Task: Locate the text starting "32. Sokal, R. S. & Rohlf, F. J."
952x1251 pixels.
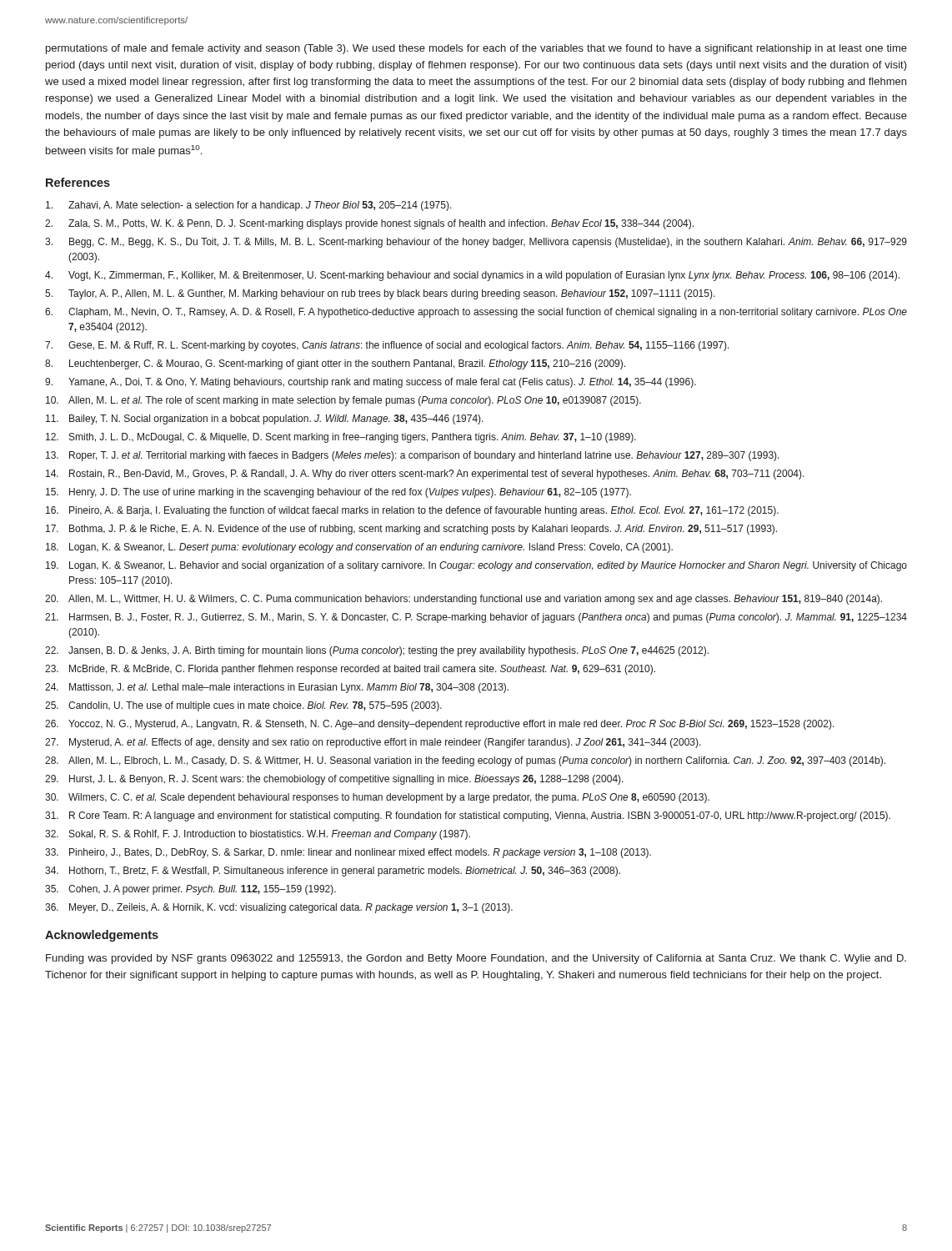Action: (x=476, y=834)
